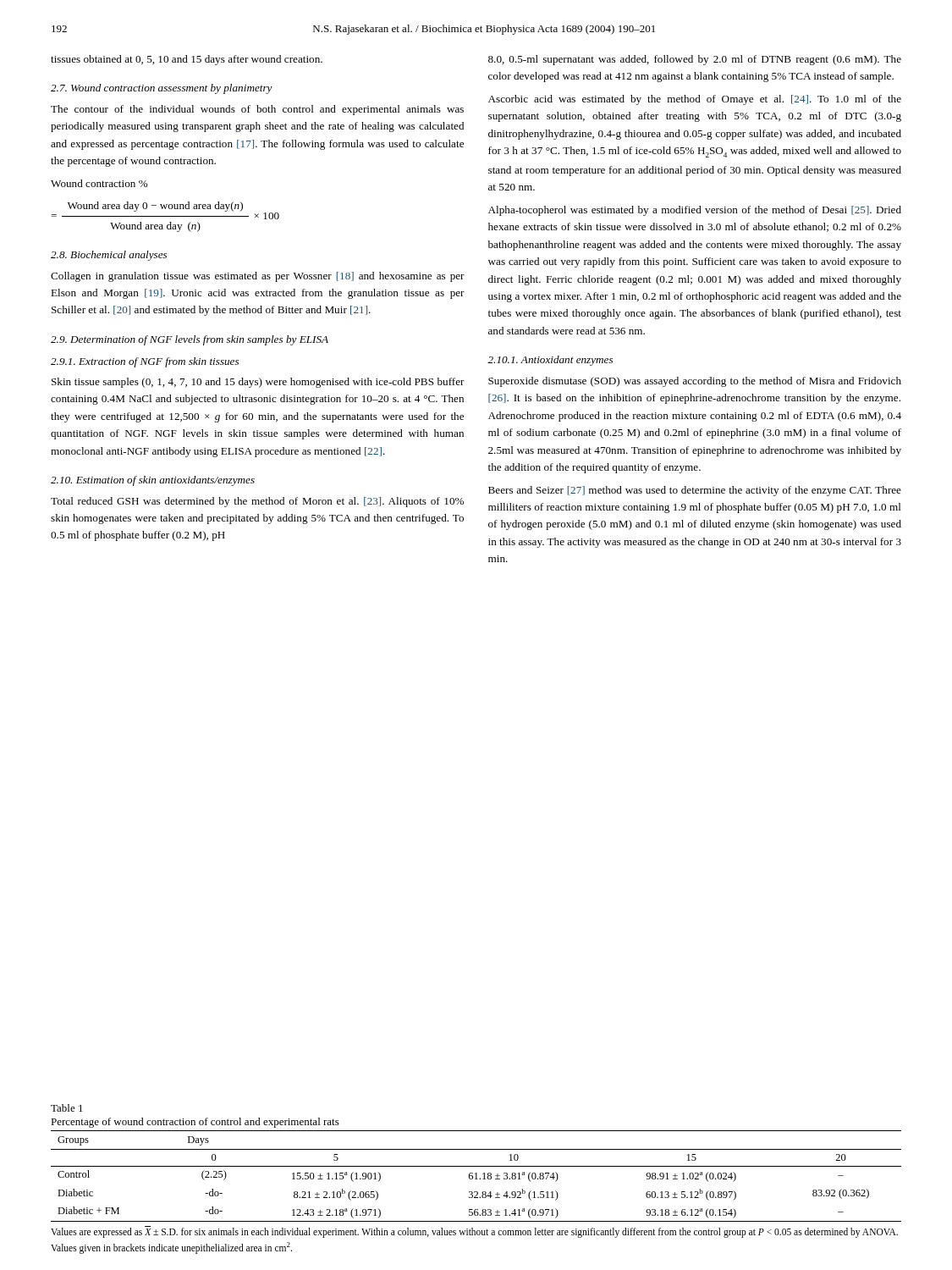Navigate to the text block starting "Skin tissue samples (0, 1, 4, 7,"
The width and height of the screenshot is (952, 1270).
click(x=257, y=416)
